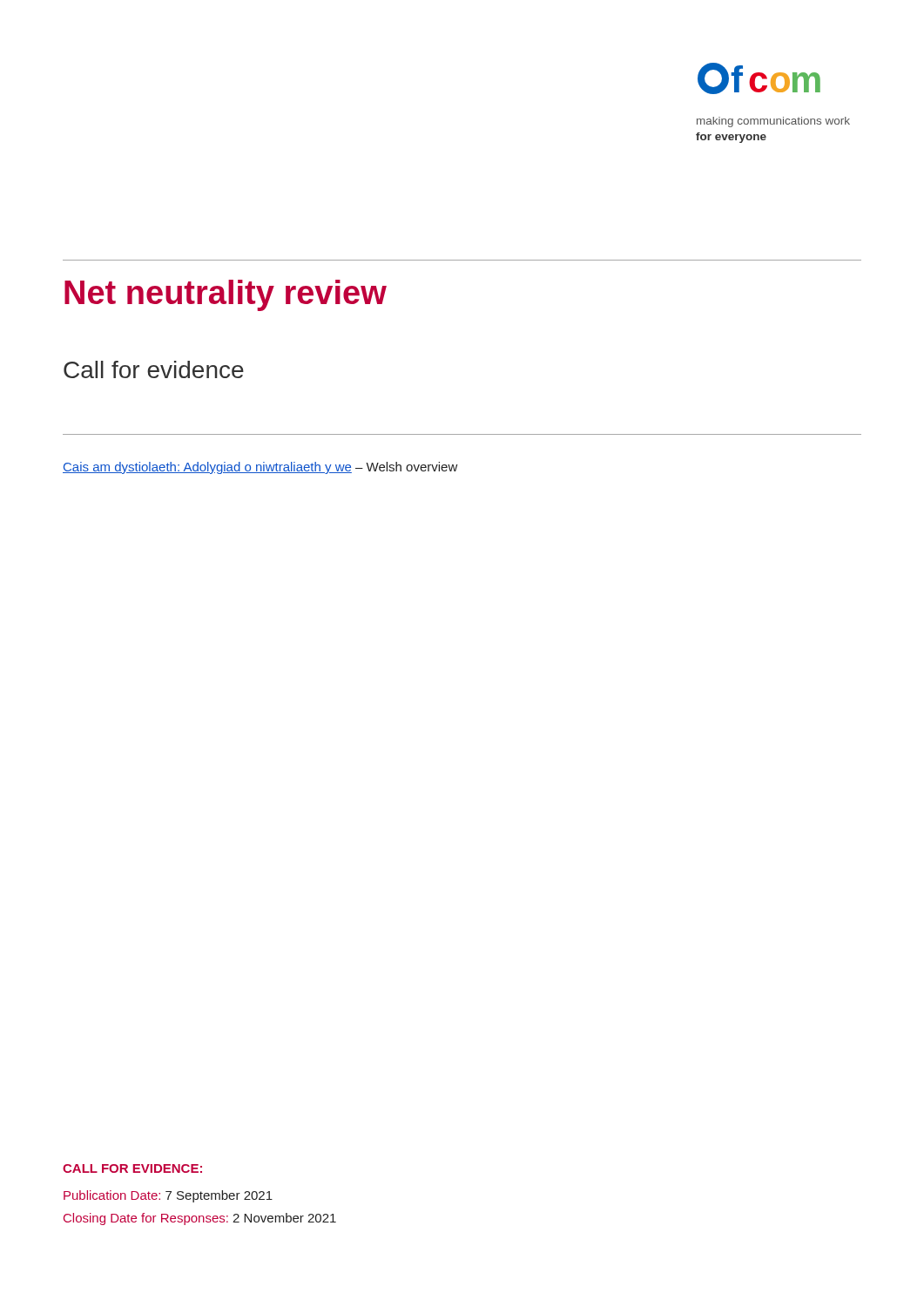Find the block on this page that starts "Publication Date: 7 September 2021"
This screenshot has height=1307, width=924.
(x=200, y=1206)
